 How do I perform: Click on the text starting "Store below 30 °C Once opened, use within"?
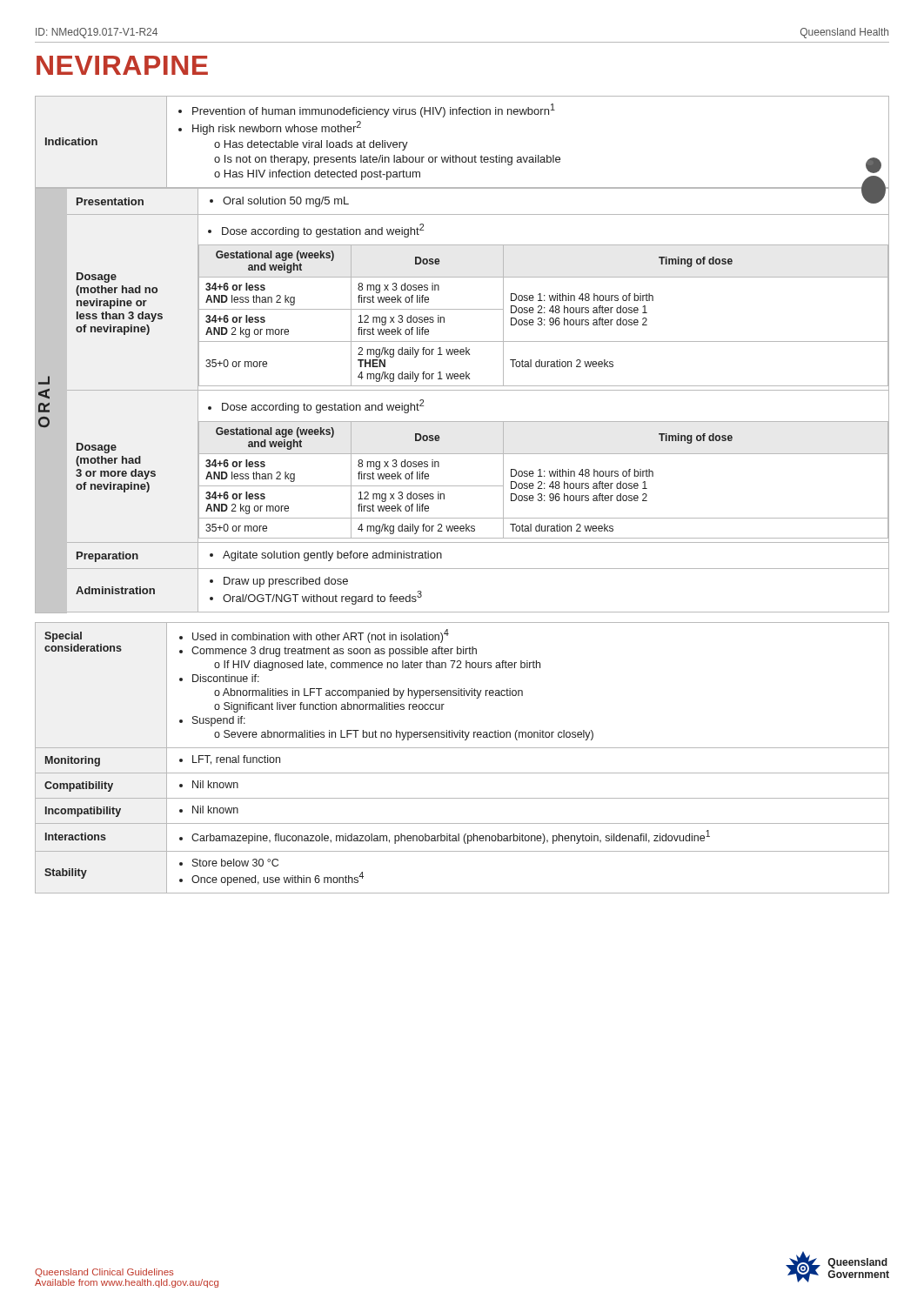coord(229,863)
